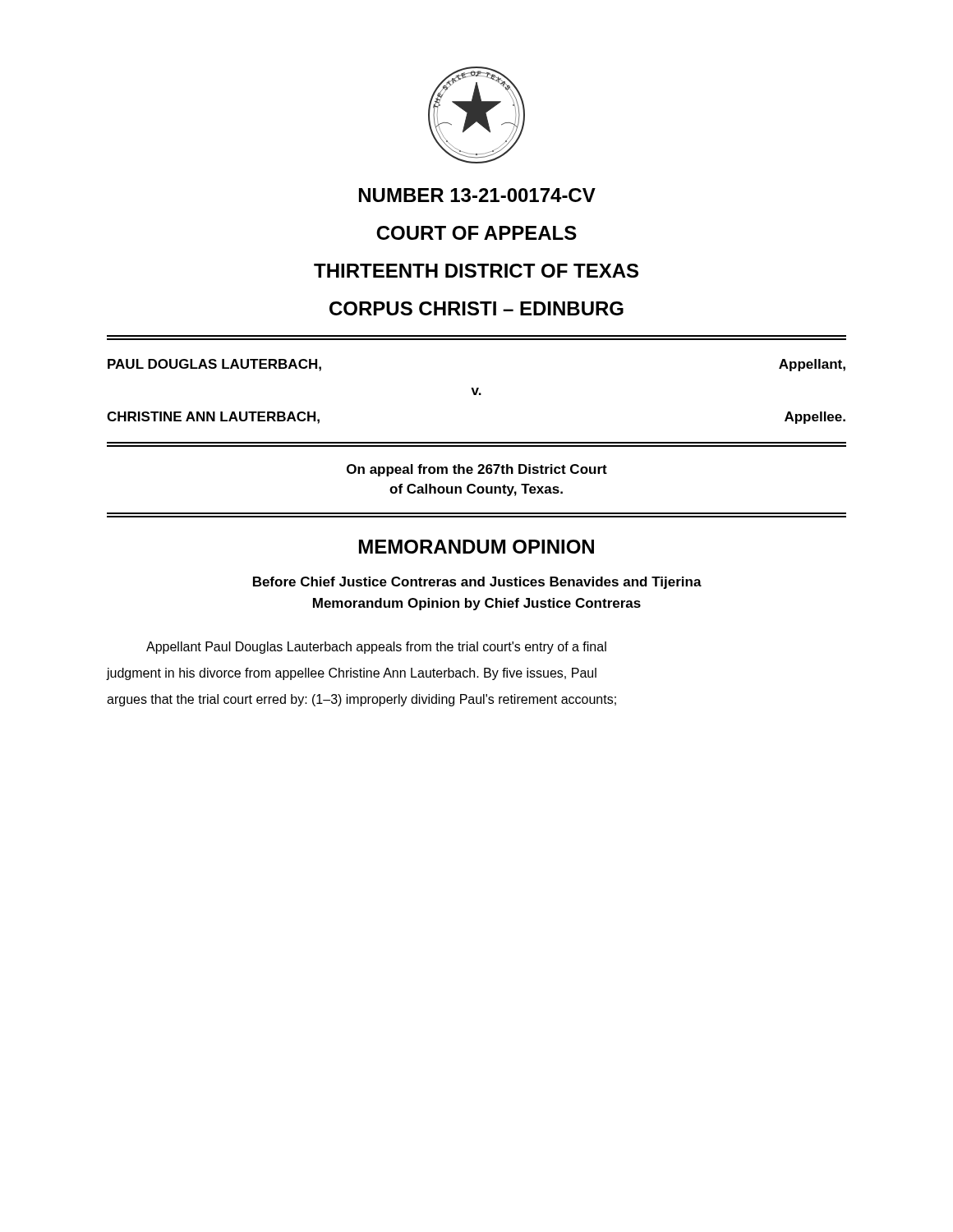Find "THIRTEENTH DISTRICT OF TEXAS" on this page
Viewport: 953px width, 1232px height.
(x=476, y=271)
